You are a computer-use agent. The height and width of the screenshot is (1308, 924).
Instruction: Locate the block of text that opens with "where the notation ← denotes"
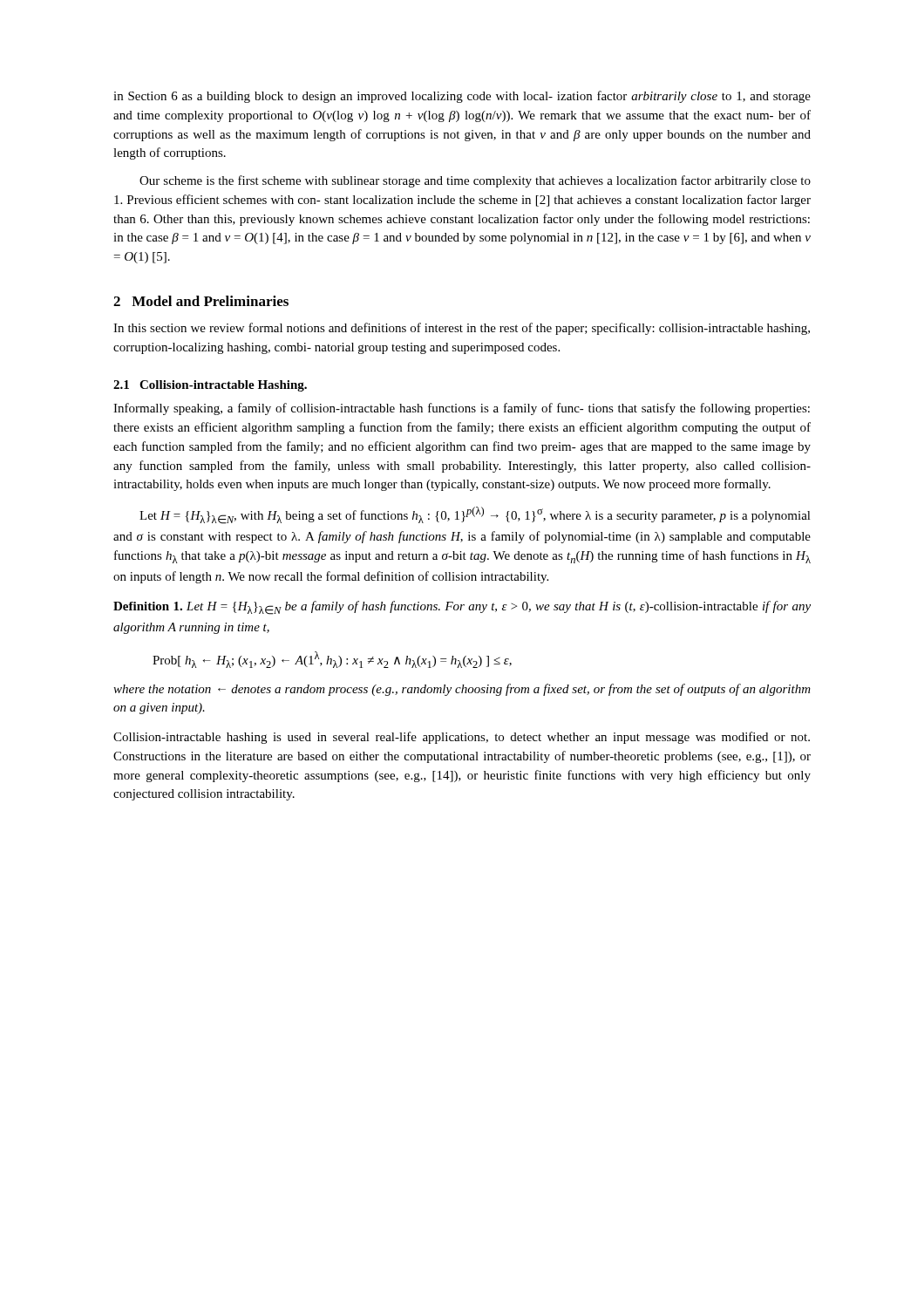pyautogui.click(x=462, y=699)
